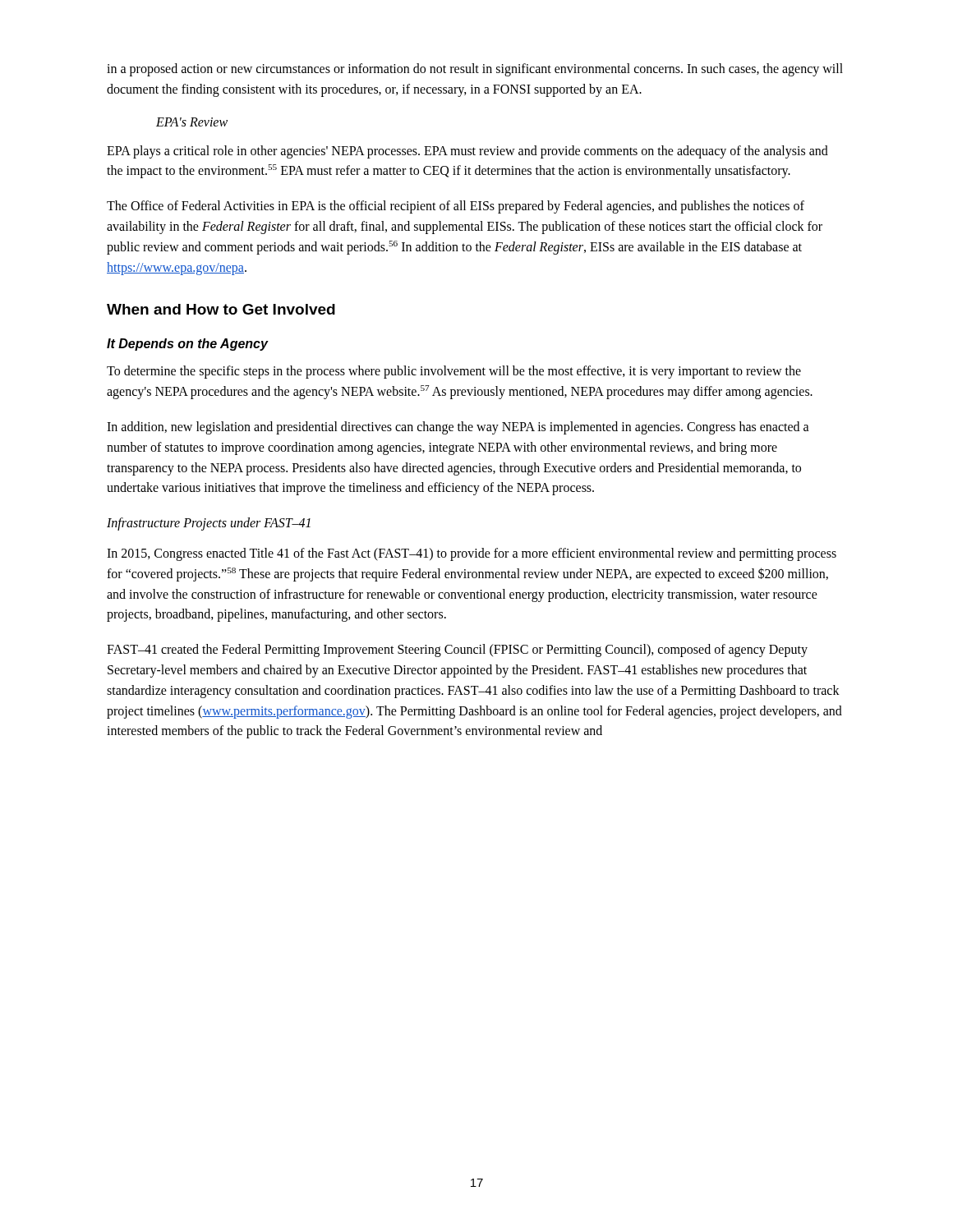
Task: Point to the block beginning "In addition, new legislation and presidential"
Action: tap(458, 457)
